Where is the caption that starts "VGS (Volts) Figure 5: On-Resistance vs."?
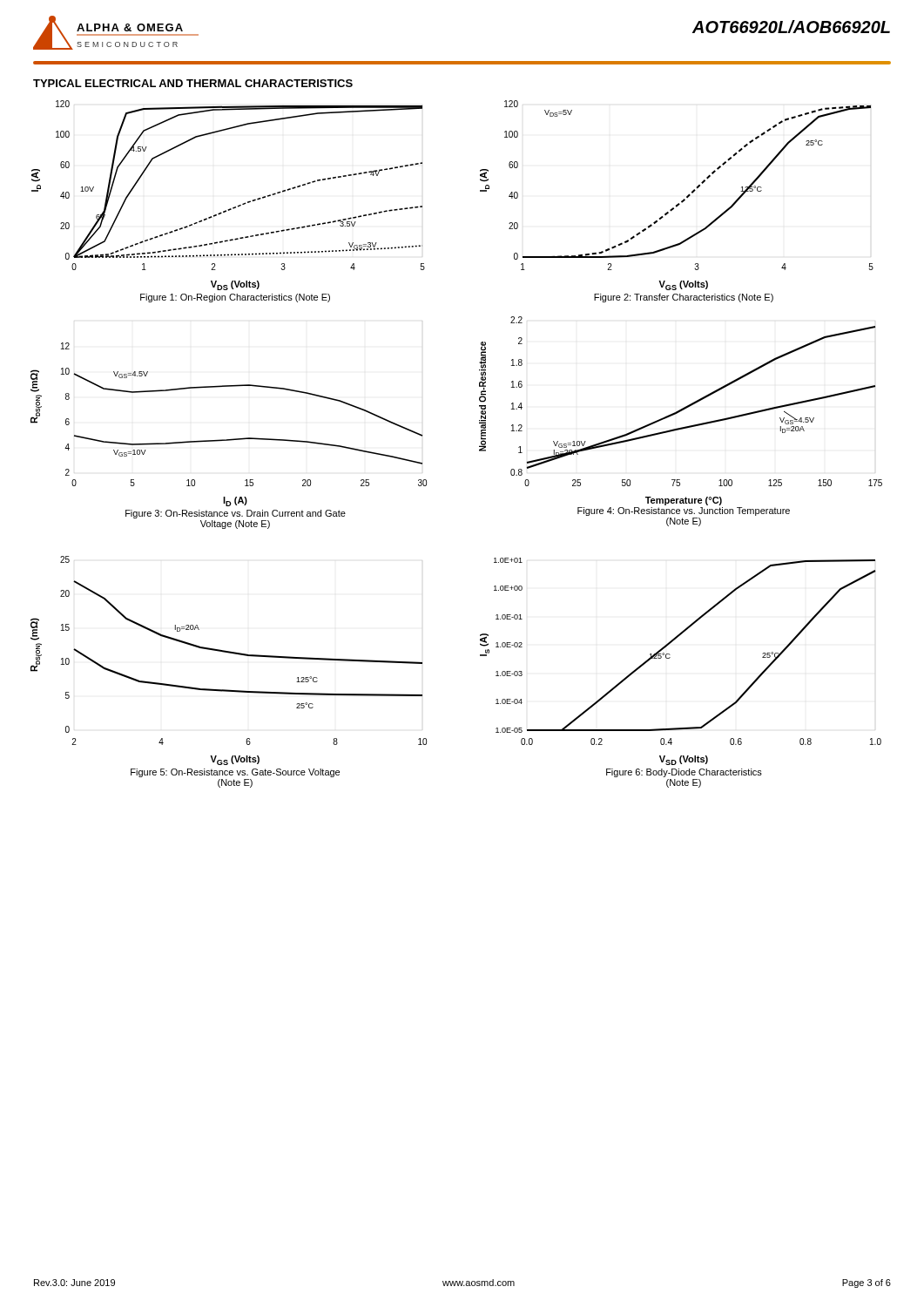This screenshot has height=1307, width=924. click(235, 771)
